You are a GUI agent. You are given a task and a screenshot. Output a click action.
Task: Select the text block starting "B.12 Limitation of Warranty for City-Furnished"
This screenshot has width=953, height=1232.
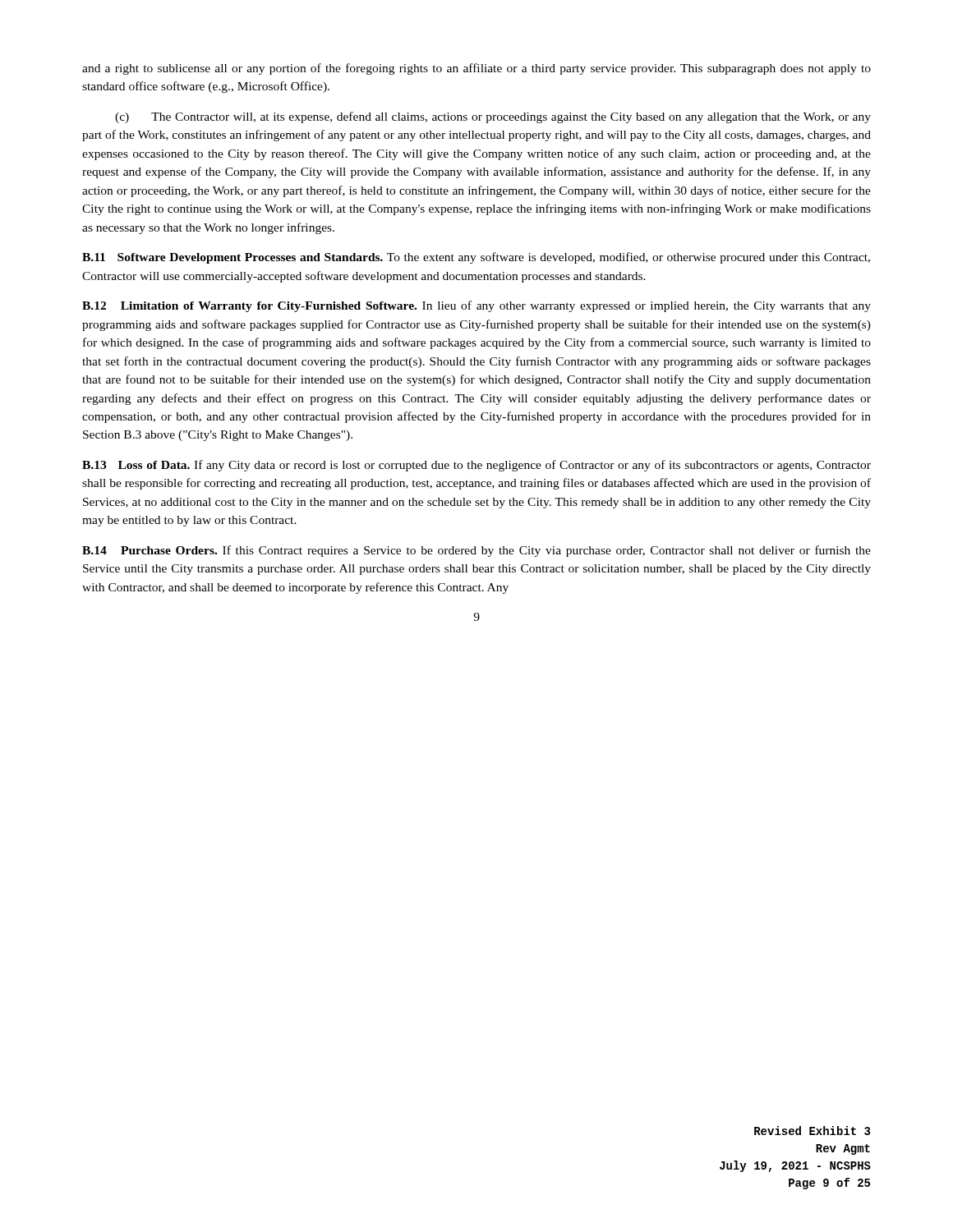pyautogui.click(x=476, y=370)
